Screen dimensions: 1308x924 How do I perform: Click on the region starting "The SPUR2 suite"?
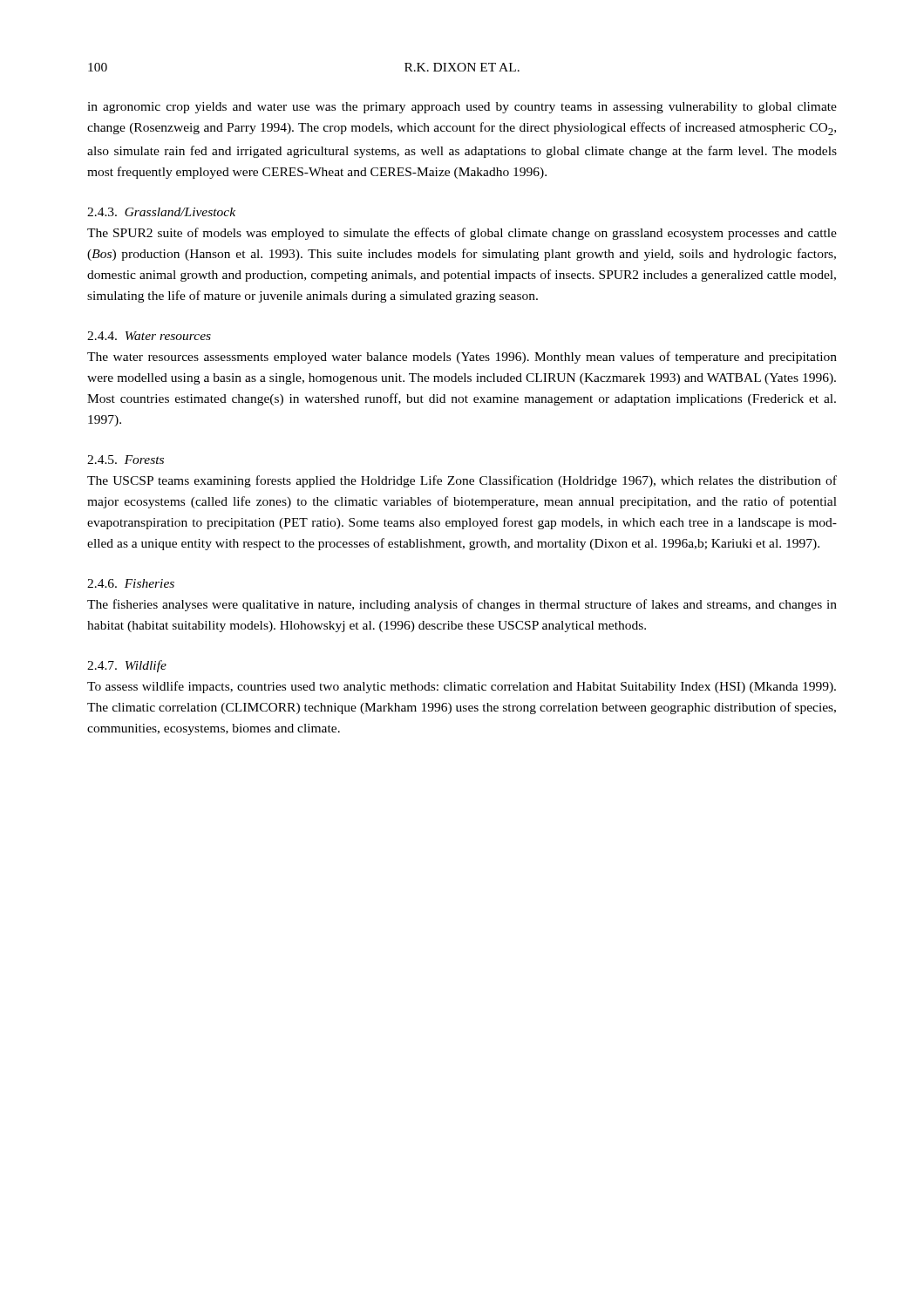pos(462,264)
